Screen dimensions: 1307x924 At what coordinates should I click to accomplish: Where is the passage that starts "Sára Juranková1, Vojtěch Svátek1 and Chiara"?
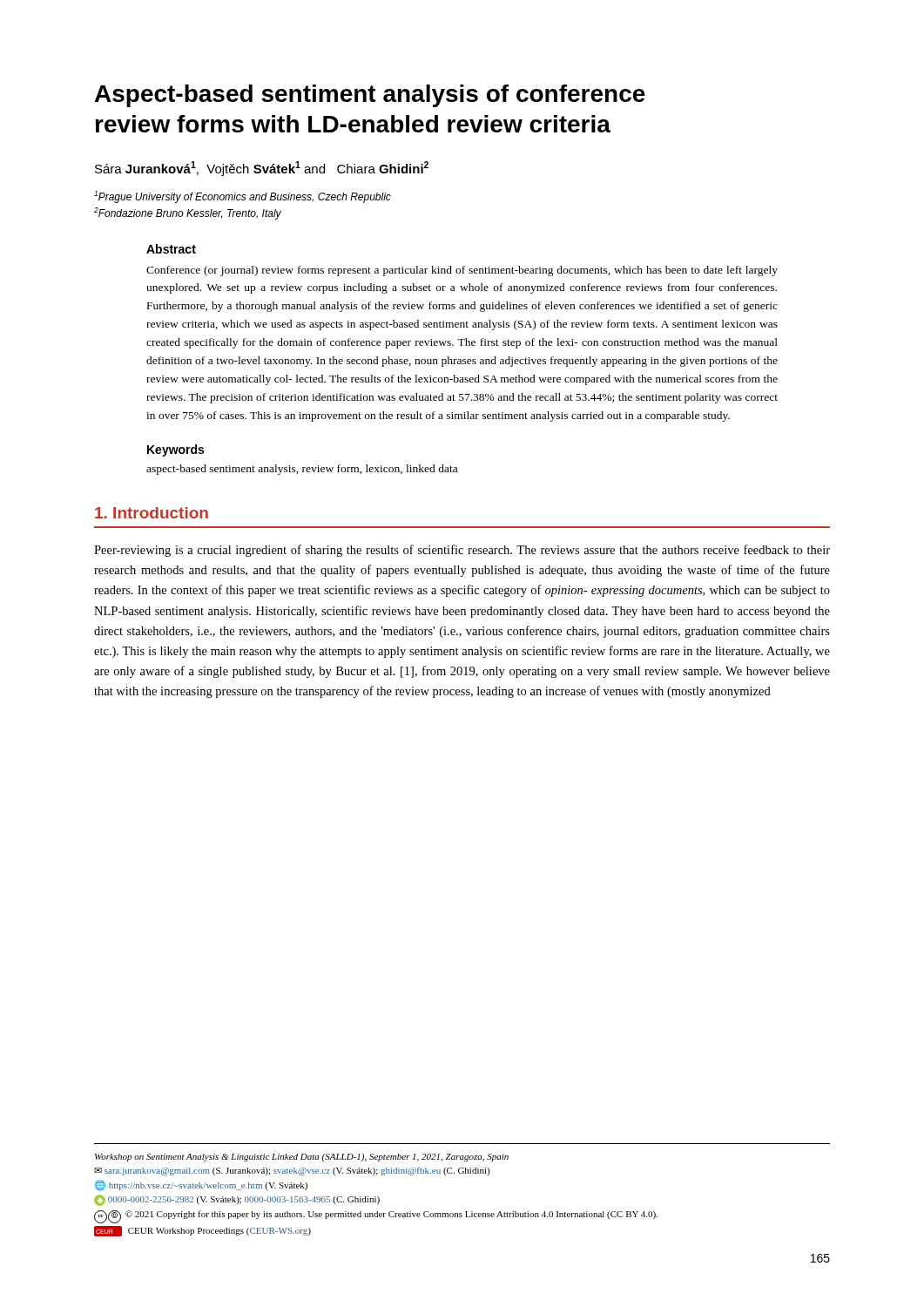(261, 168)
